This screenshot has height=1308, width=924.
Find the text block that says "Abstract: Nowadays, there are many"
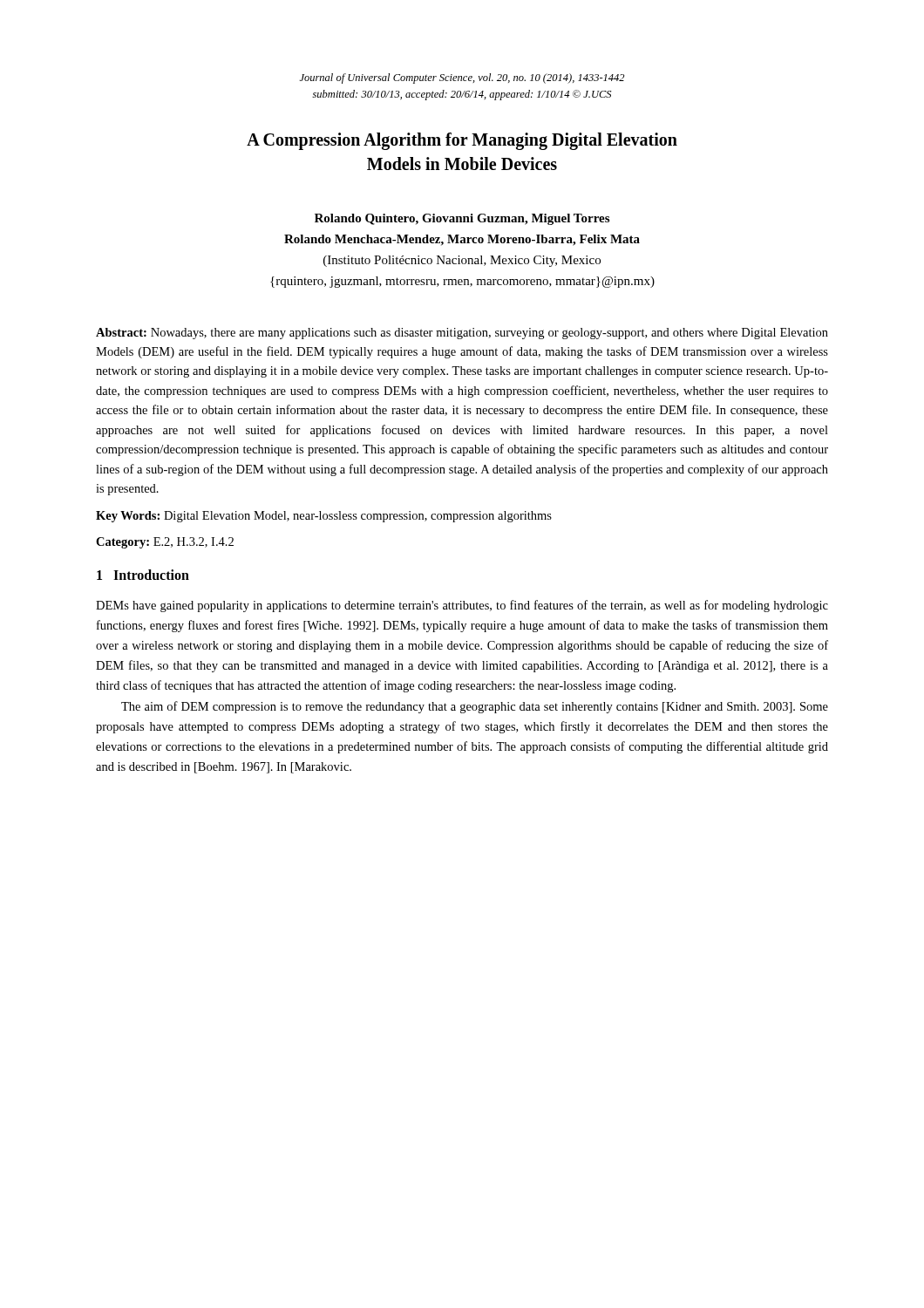(462, 437)
